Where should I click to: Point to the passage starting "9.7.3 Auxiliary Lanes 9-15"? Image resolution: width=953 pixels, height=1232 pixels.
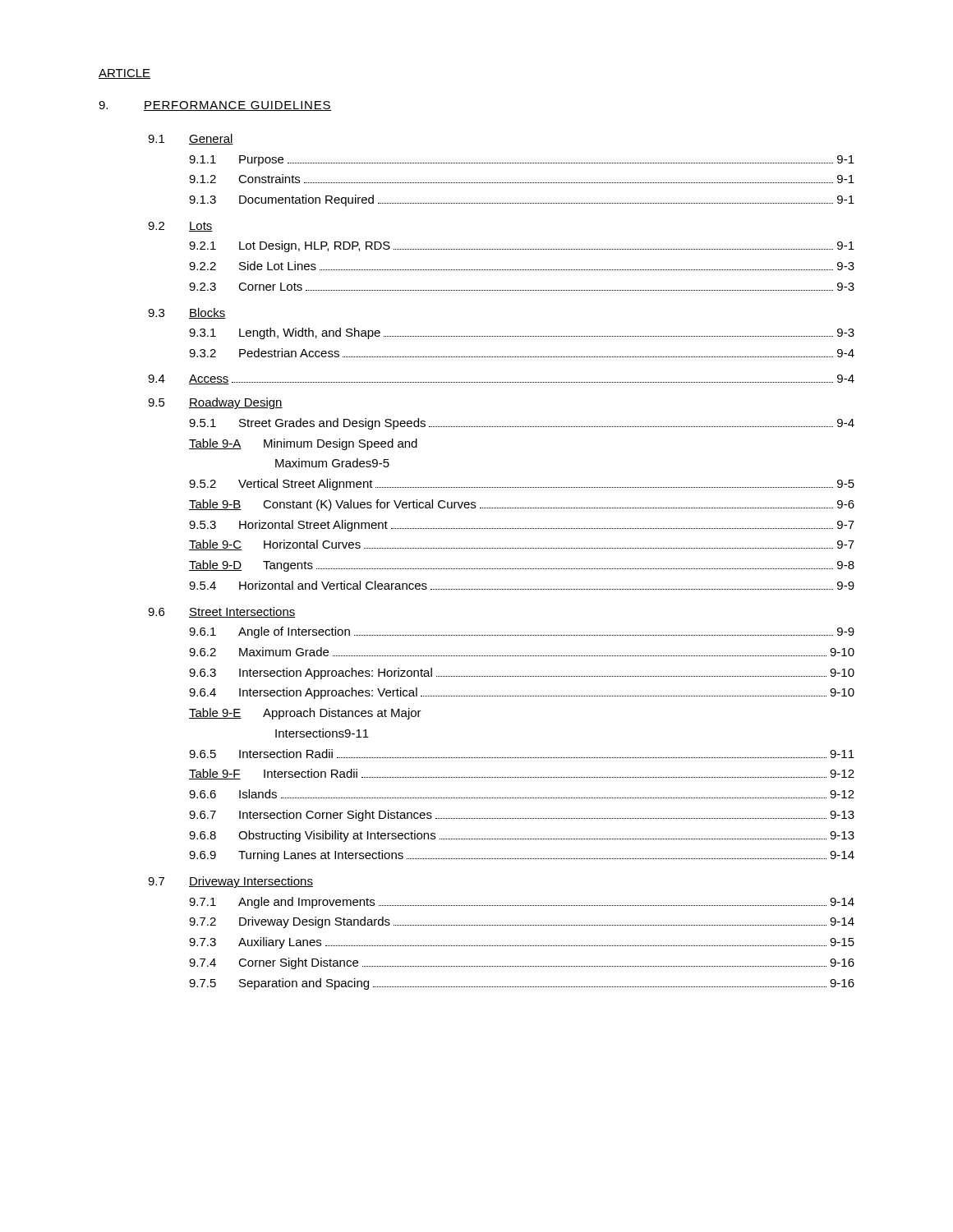[x=522, y=942]
